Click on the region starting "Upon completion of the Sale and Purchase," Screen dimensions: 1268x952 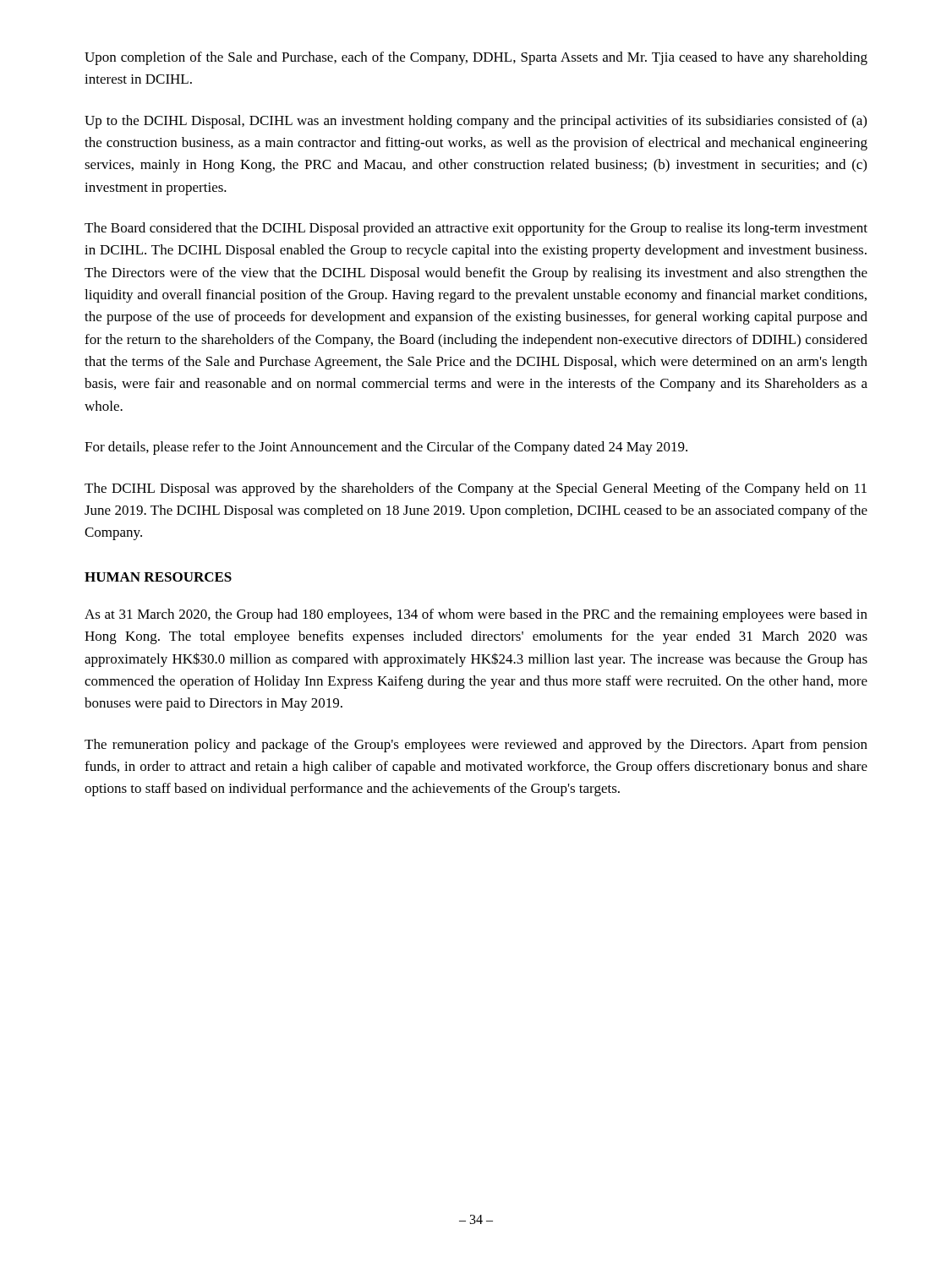pos(476,69)
